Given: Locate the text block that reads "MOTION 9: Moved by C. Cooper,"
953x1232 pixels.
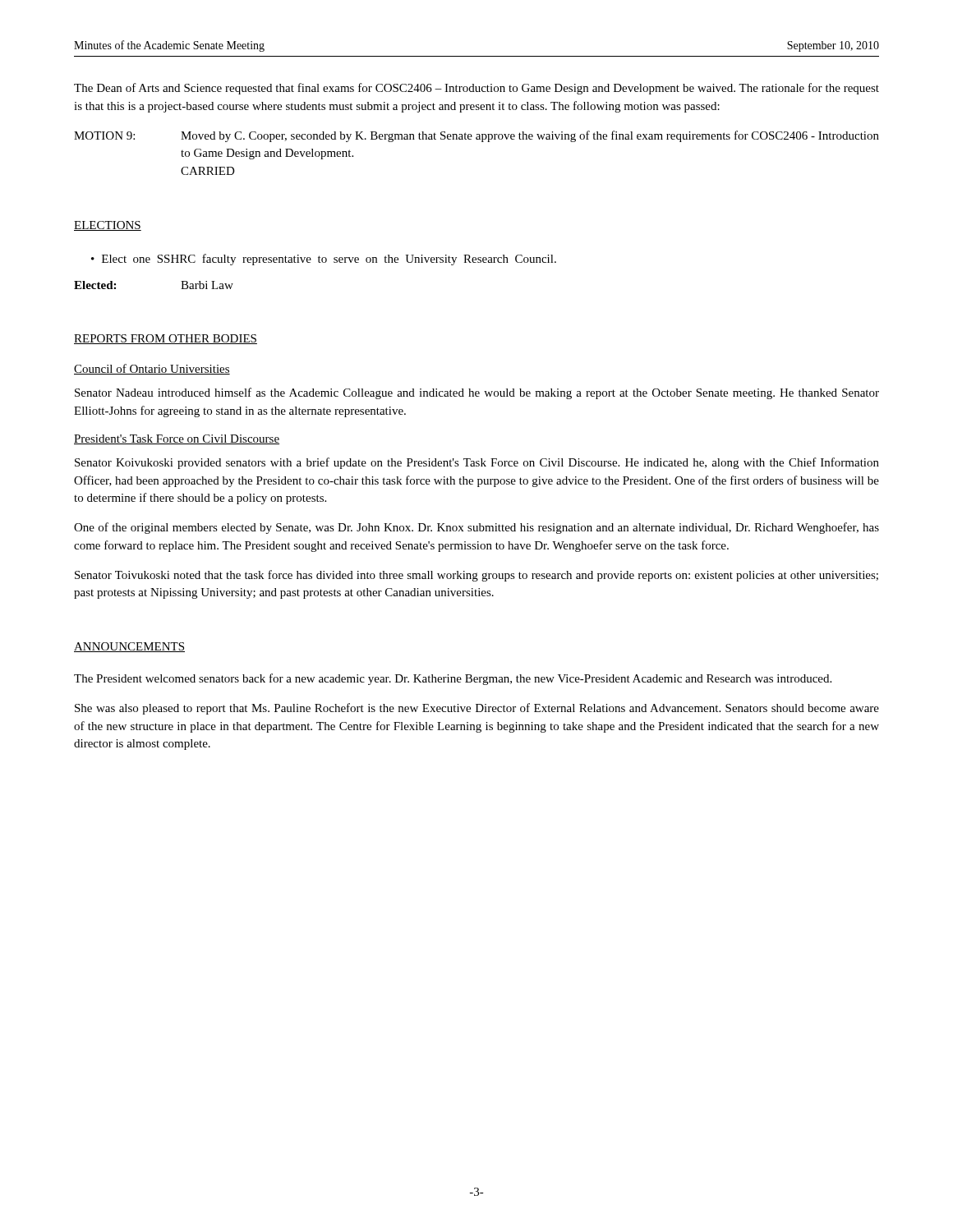Looking at the screenshot, I should 476,136.
